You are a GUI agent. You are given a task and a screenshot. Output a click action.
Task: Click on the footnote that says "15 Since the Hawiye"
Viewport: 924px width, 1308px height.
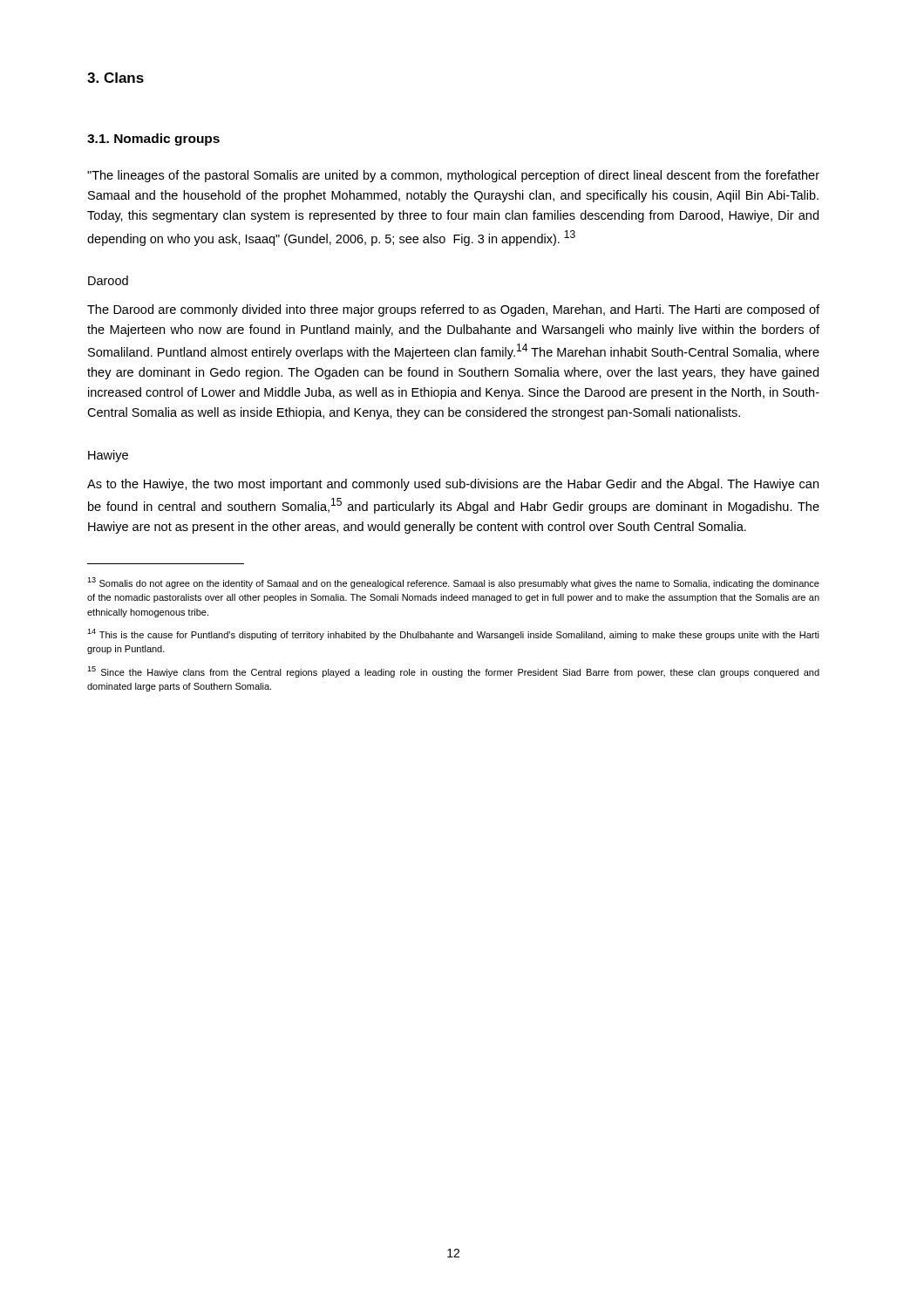tap(453, 678)
